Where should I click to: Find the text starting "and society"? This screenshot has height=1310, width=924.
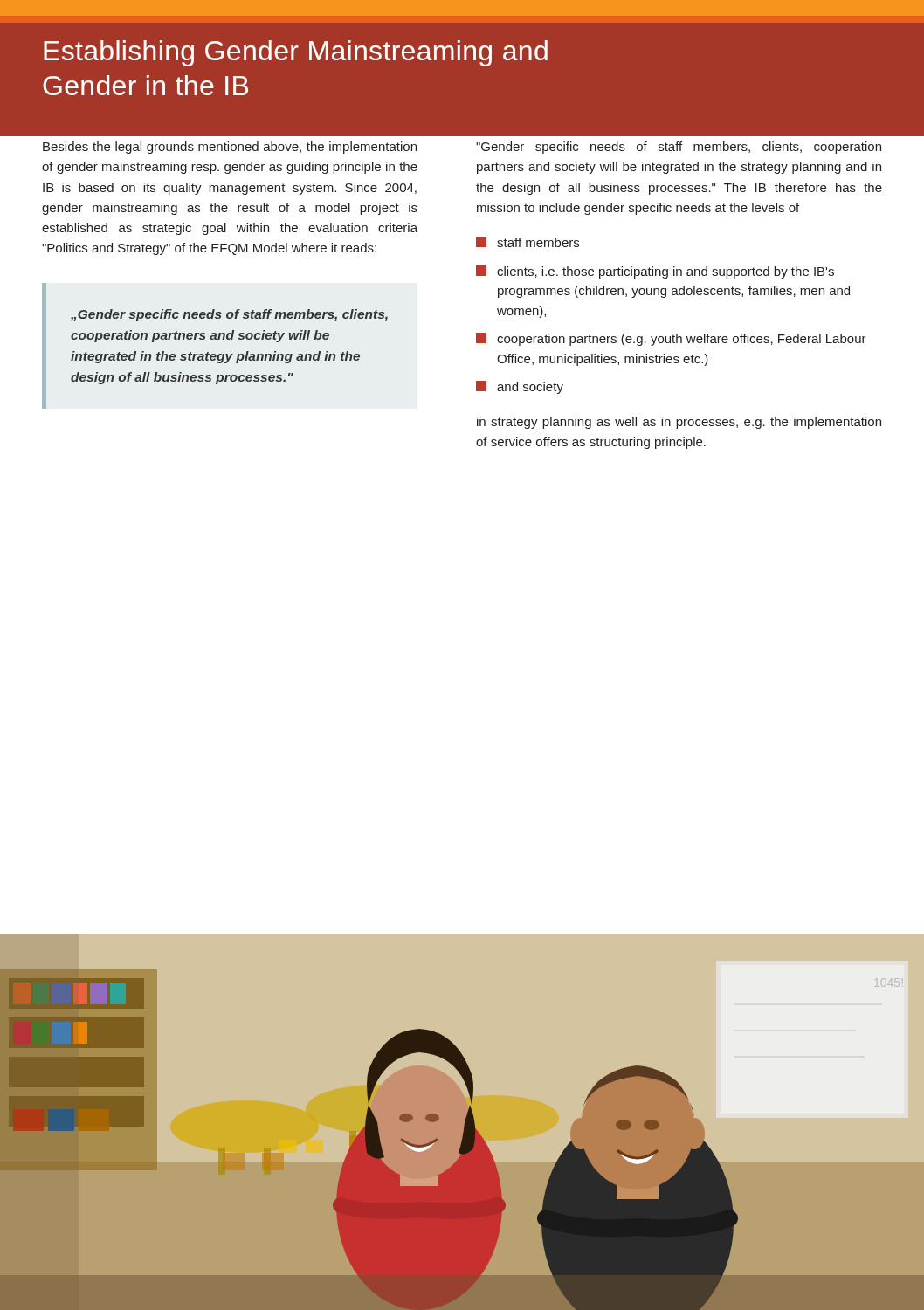point(520,387)
